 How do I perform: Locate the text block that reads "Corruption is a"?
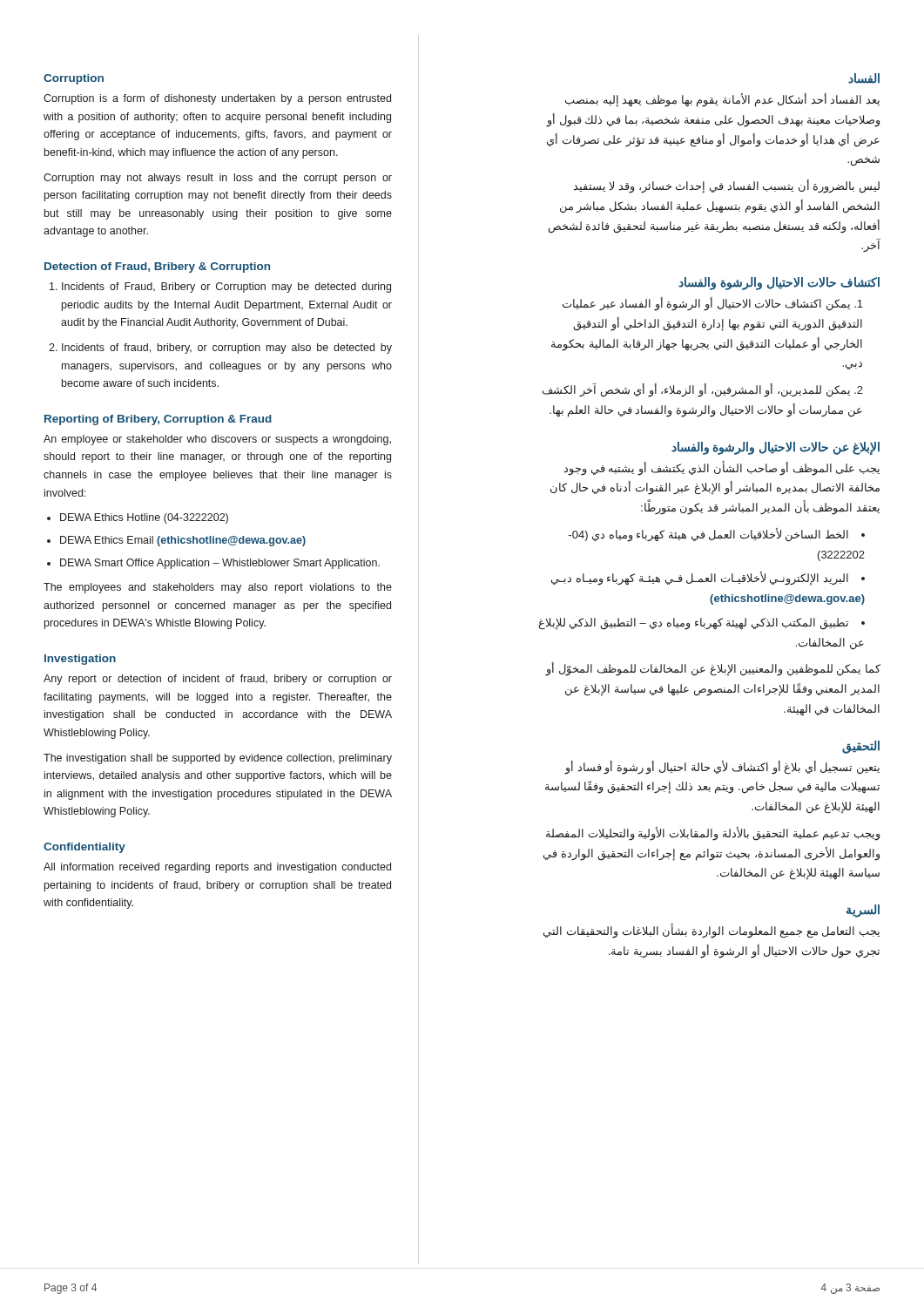[x=218, y=125]
